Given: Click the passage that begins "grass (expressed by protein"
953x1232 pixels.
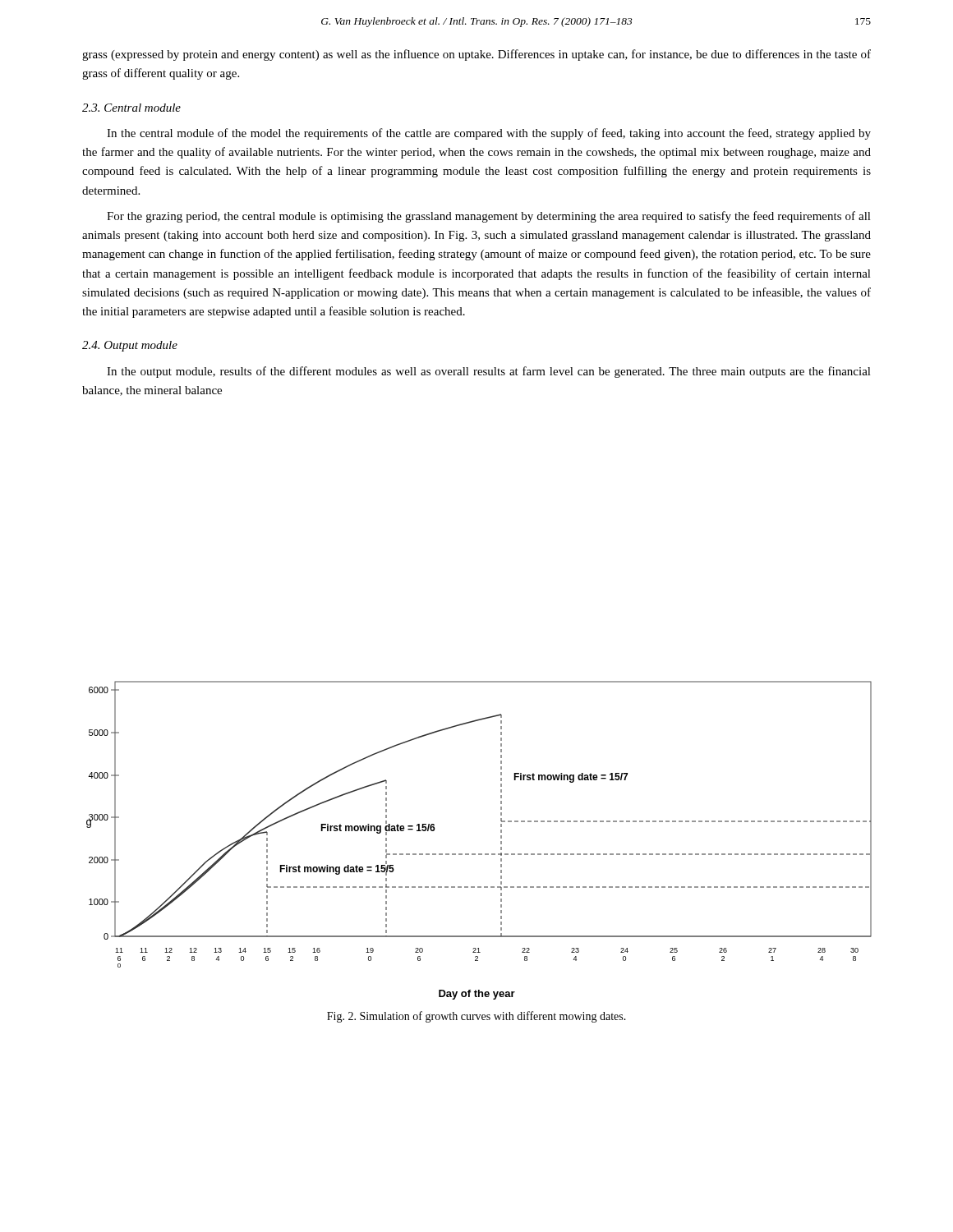Looking at the screenshot, I should click(476, 64).
